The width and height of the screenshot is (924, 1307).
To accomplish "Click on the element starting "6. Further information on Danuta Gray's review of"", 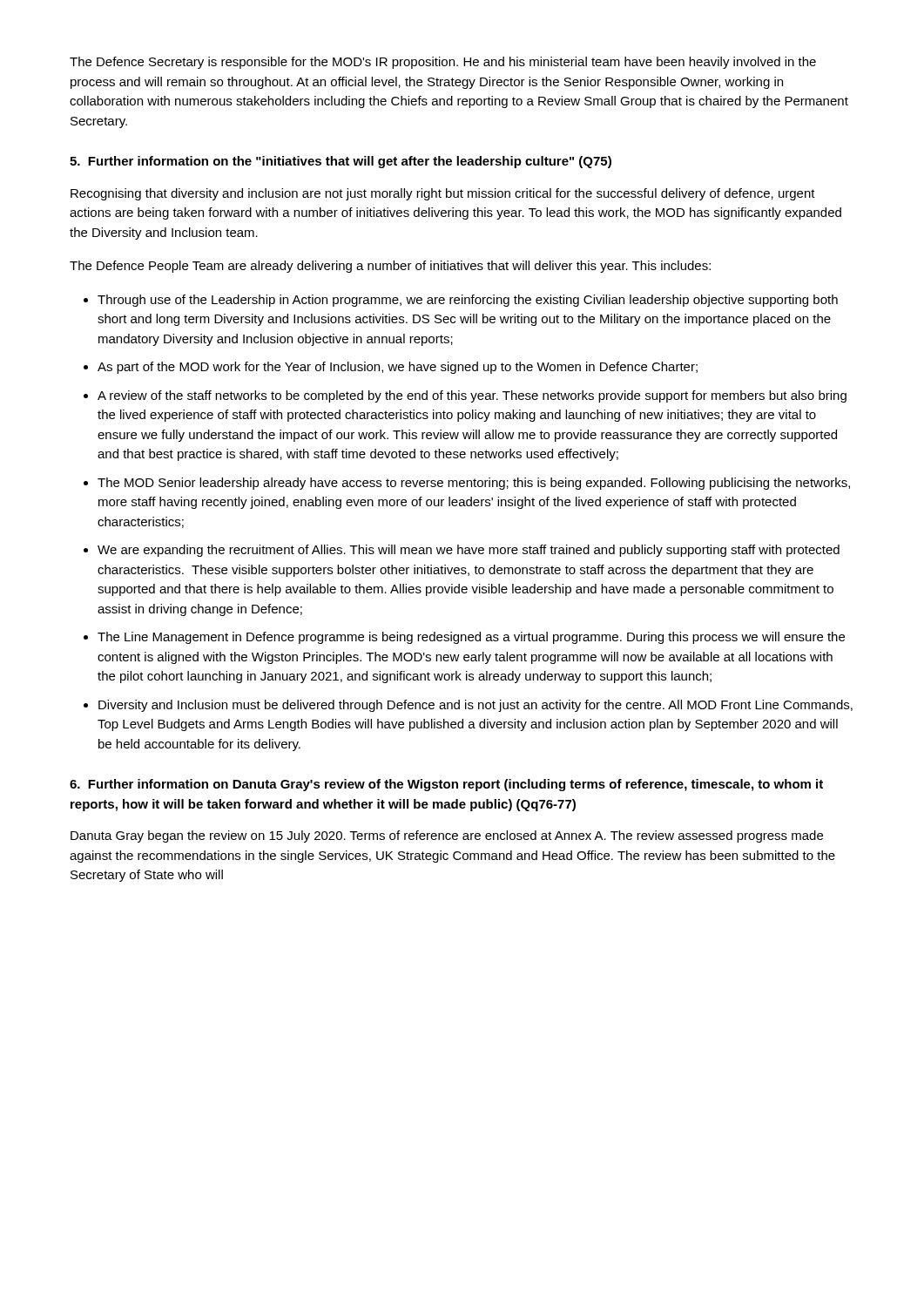I will click(x=446, y=794).
